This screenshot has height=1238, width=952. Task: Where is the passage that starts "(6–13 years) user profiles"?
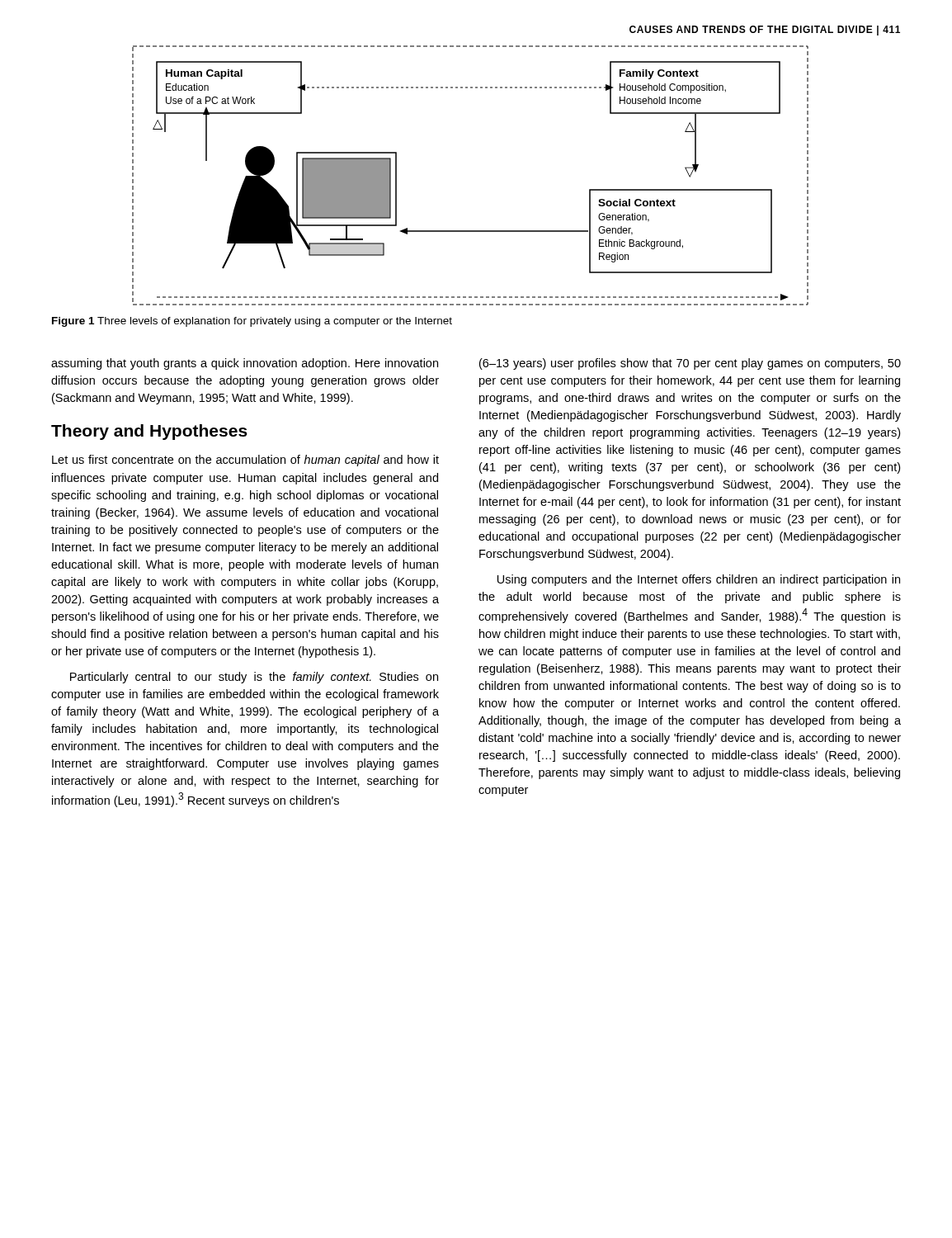tap(690, 577)
